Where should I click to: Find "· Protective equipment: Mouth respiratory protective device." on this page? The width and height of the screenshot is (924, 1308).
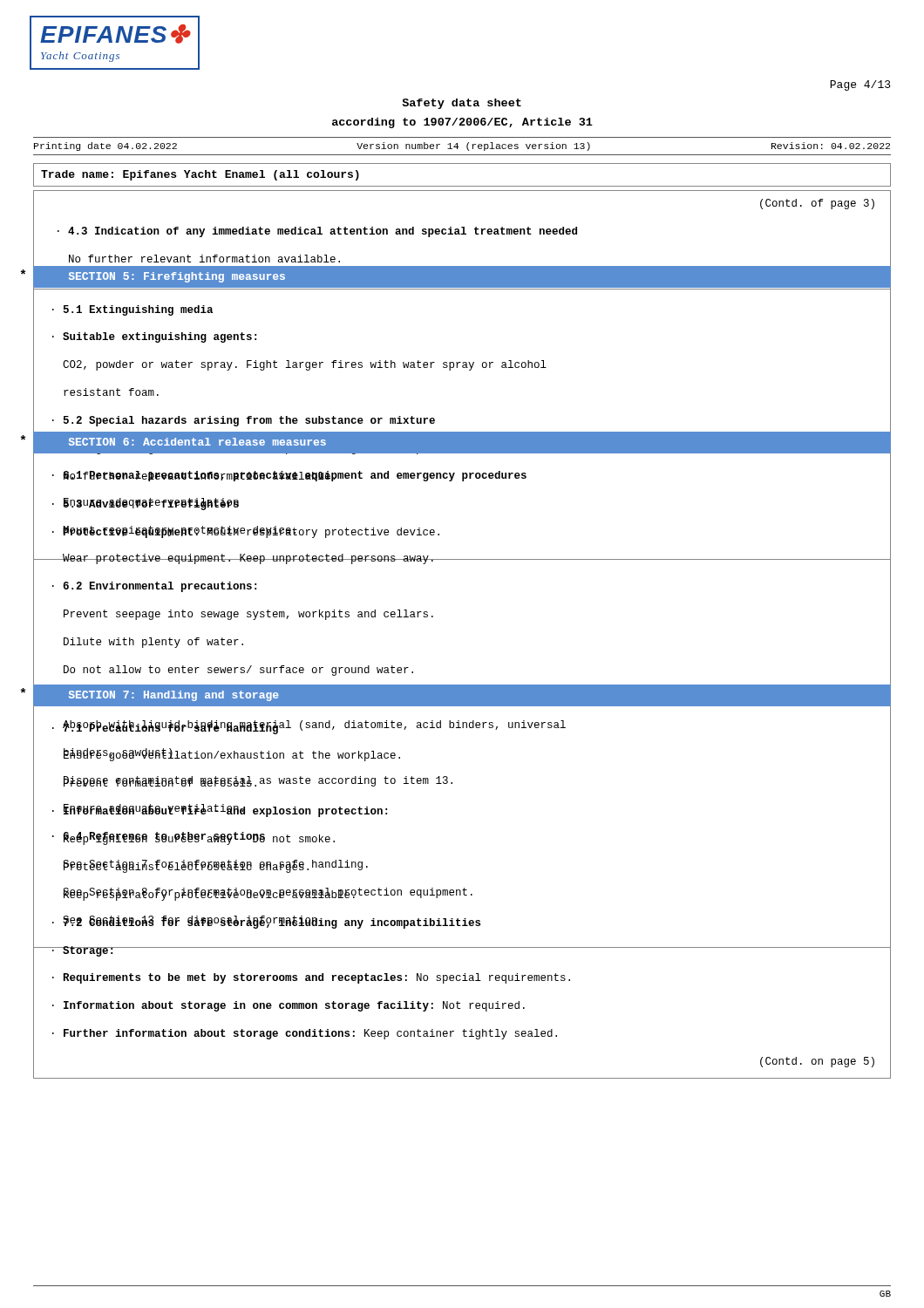(246, 532)
